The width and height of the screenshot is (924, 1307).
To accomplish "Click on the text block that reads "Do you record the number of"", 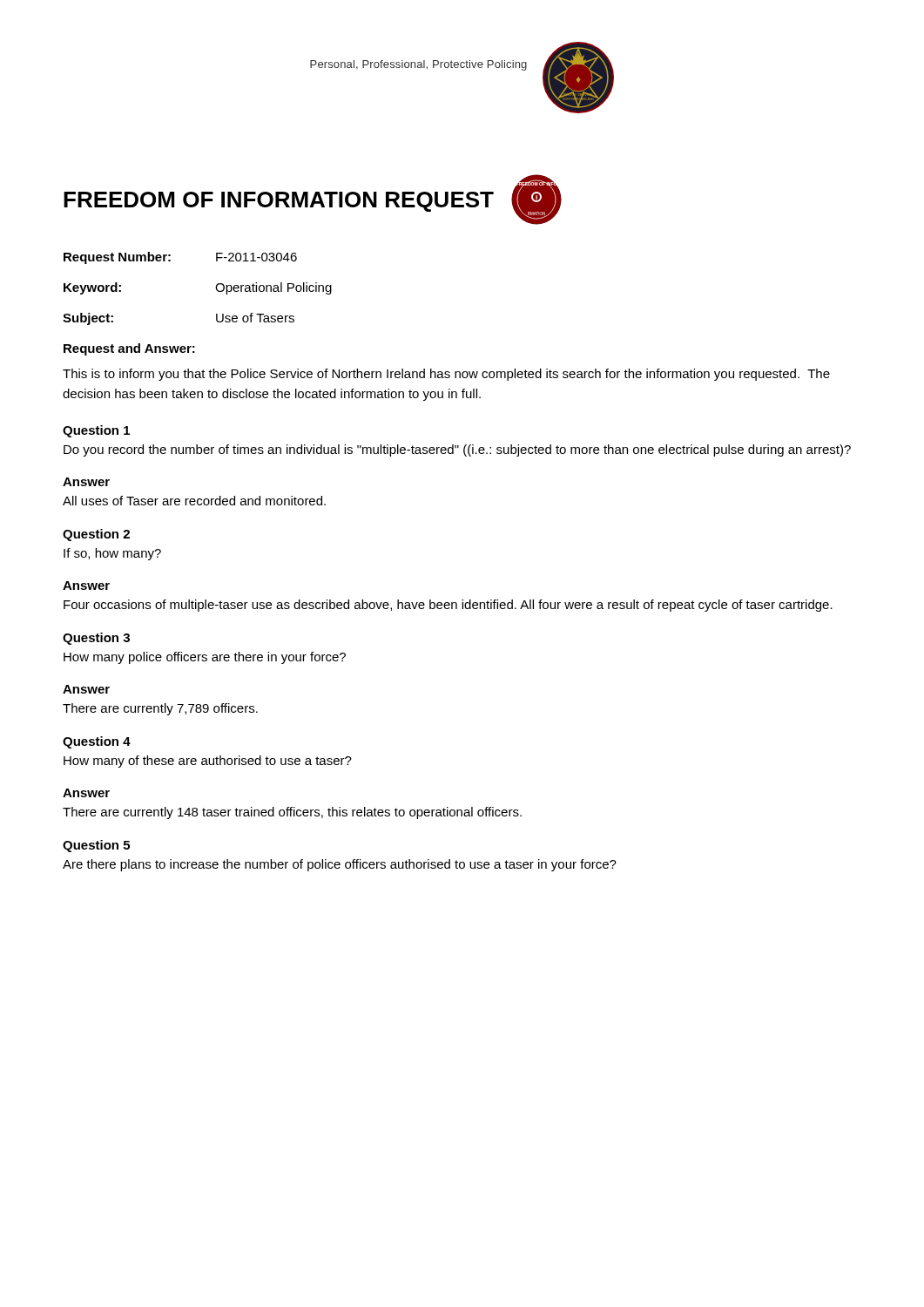I will click(457, 449).
